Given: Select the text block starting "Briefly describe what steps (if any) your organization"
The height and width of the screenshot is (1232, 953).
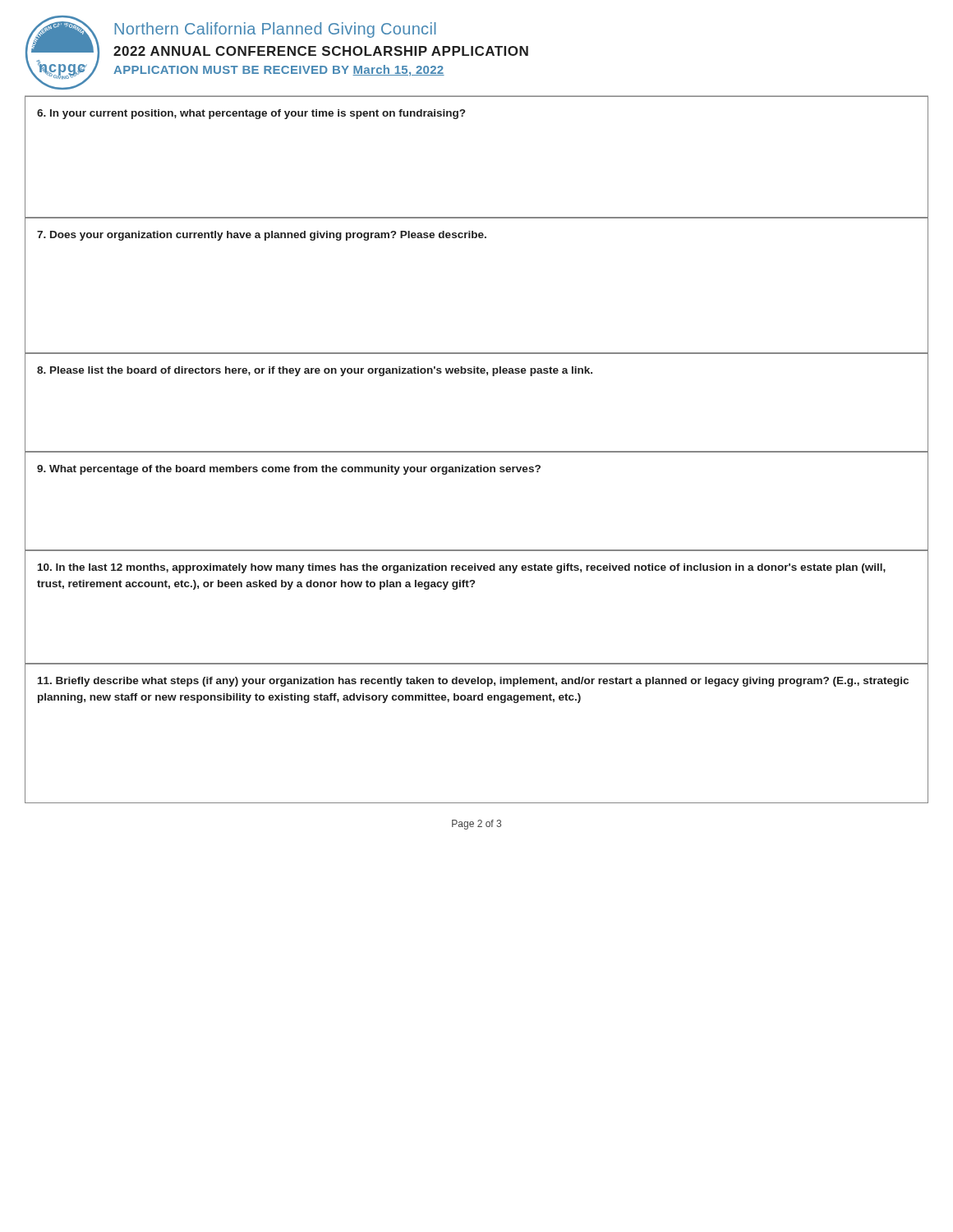Looking at the screenshot, I should click(476, 689).
